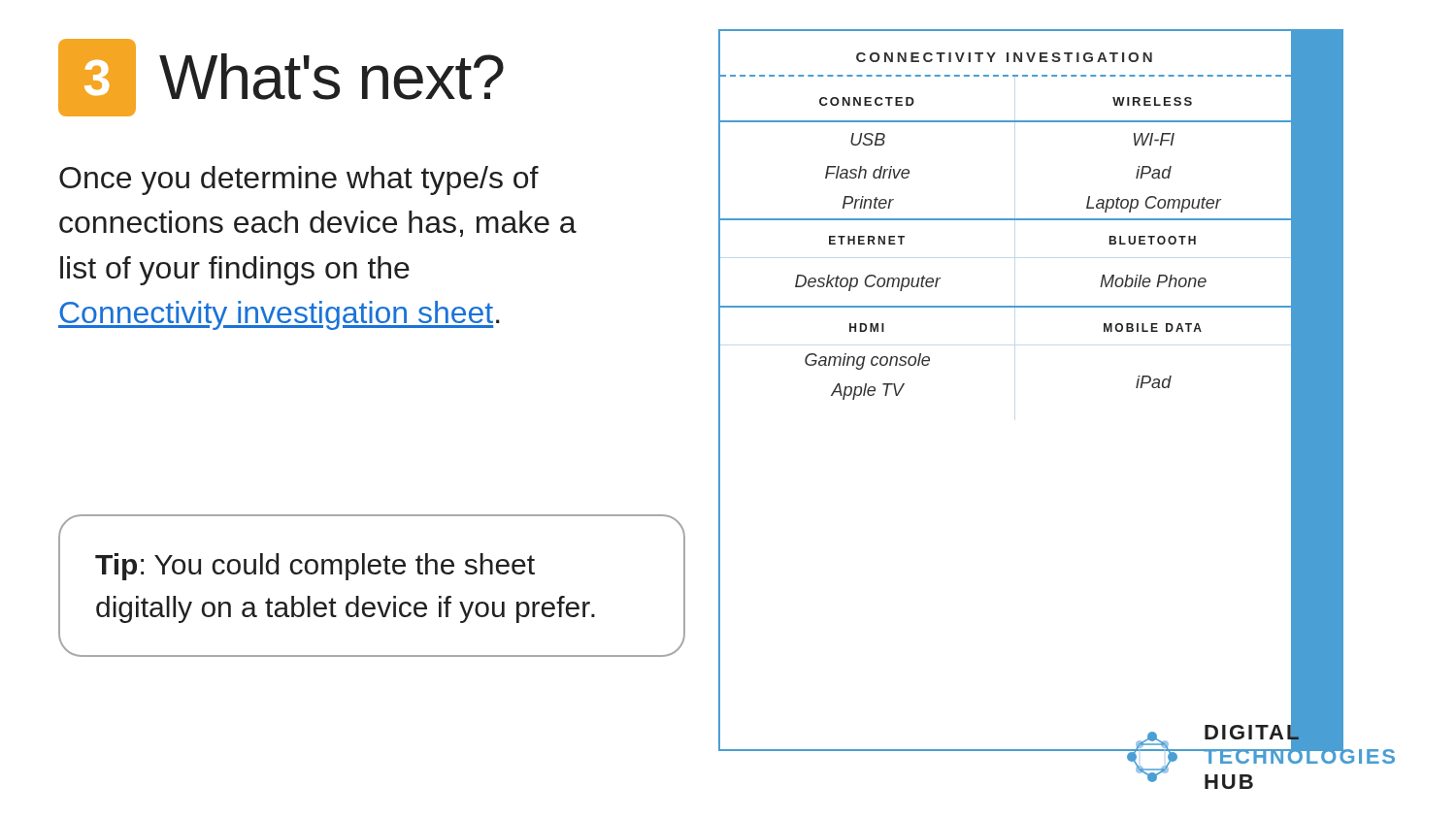Locate the text "3 What's next?"
The height and width of the screenshot is (819, 1456).
pos(281,78)
